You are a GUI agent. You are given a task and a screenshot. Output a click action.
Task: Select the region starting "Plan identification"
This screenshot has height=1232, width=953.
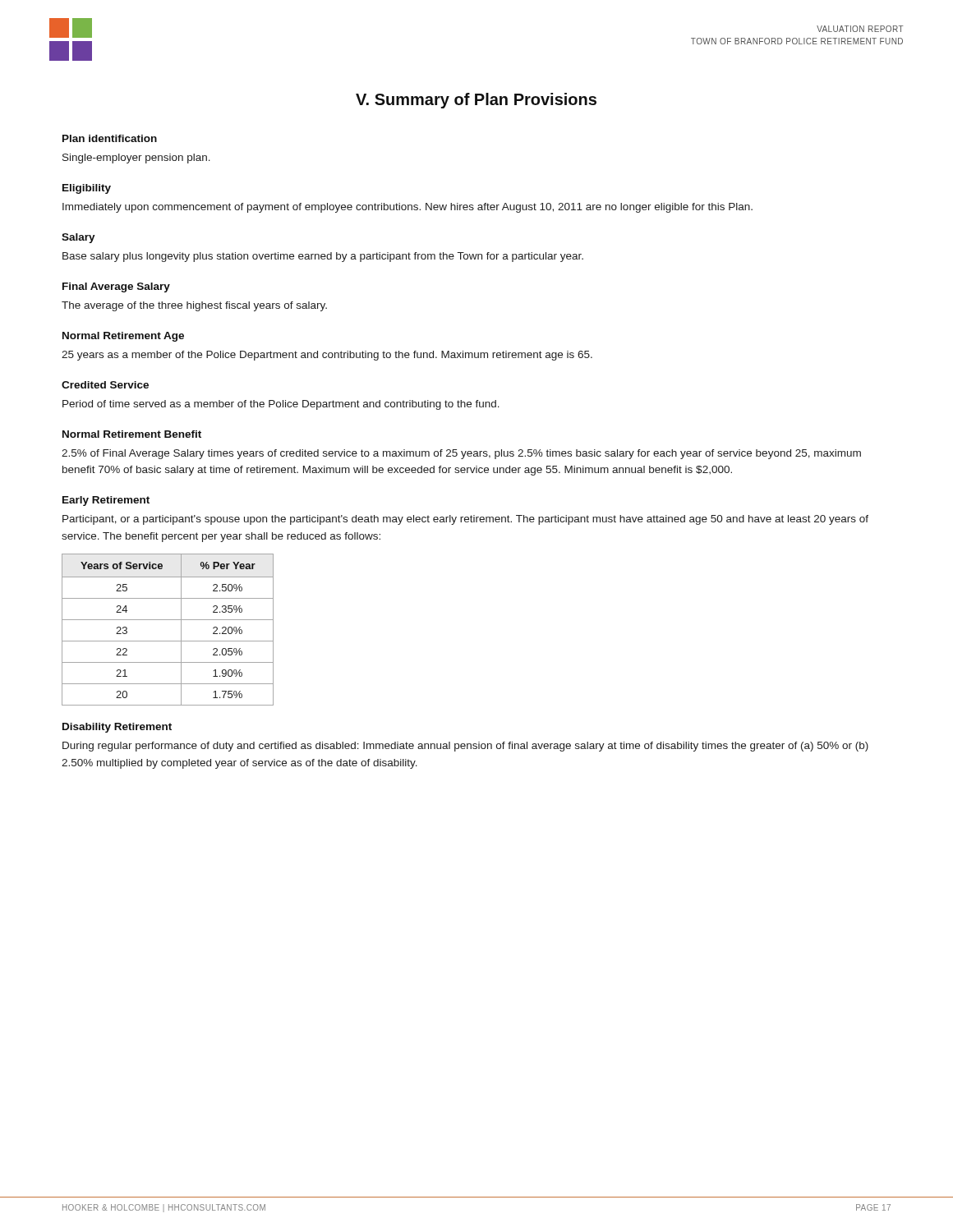click(109, 138)
